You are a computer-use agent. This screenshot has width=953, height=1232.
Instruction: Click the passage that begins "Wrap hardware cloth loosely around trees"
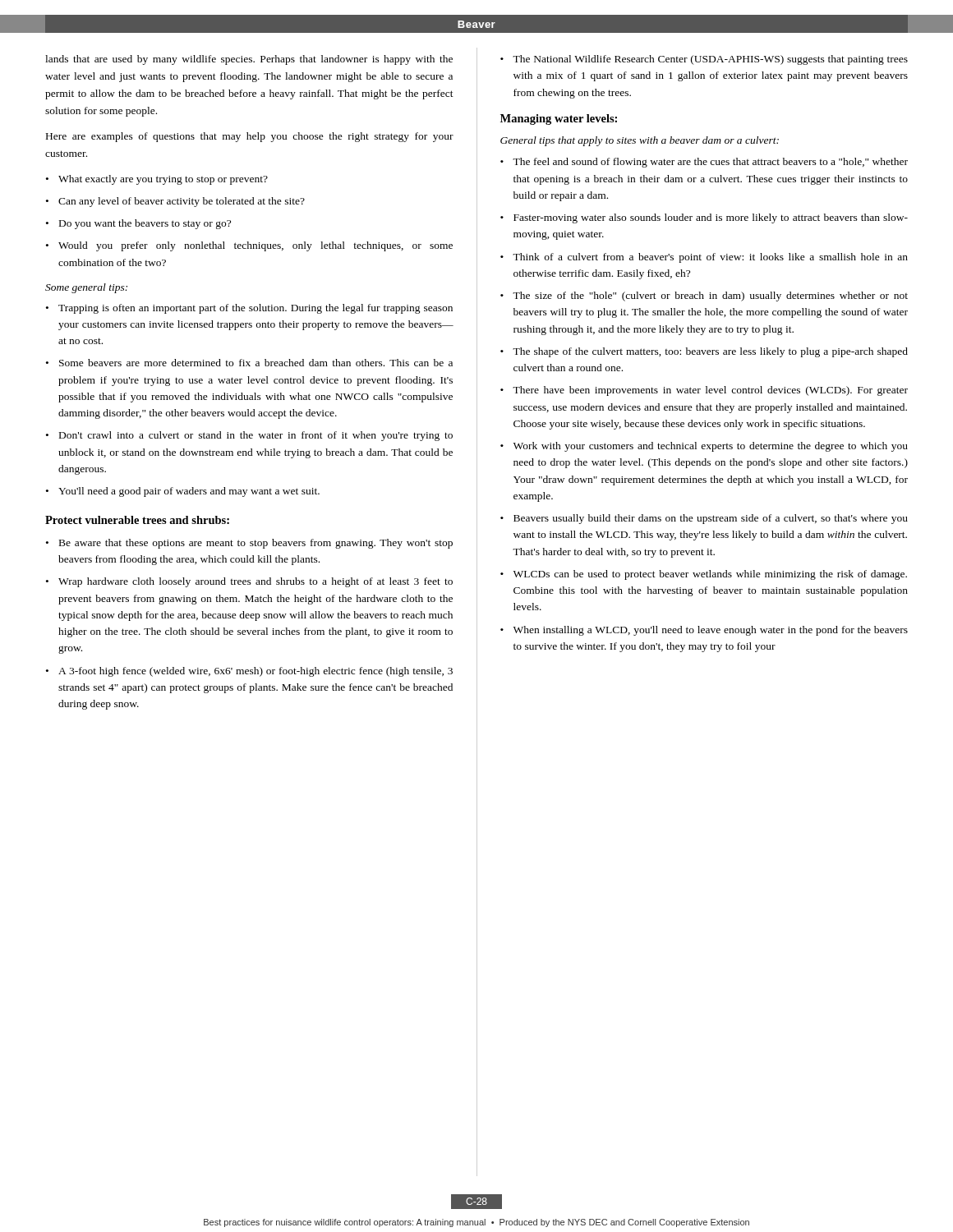[x=256, y=615]
